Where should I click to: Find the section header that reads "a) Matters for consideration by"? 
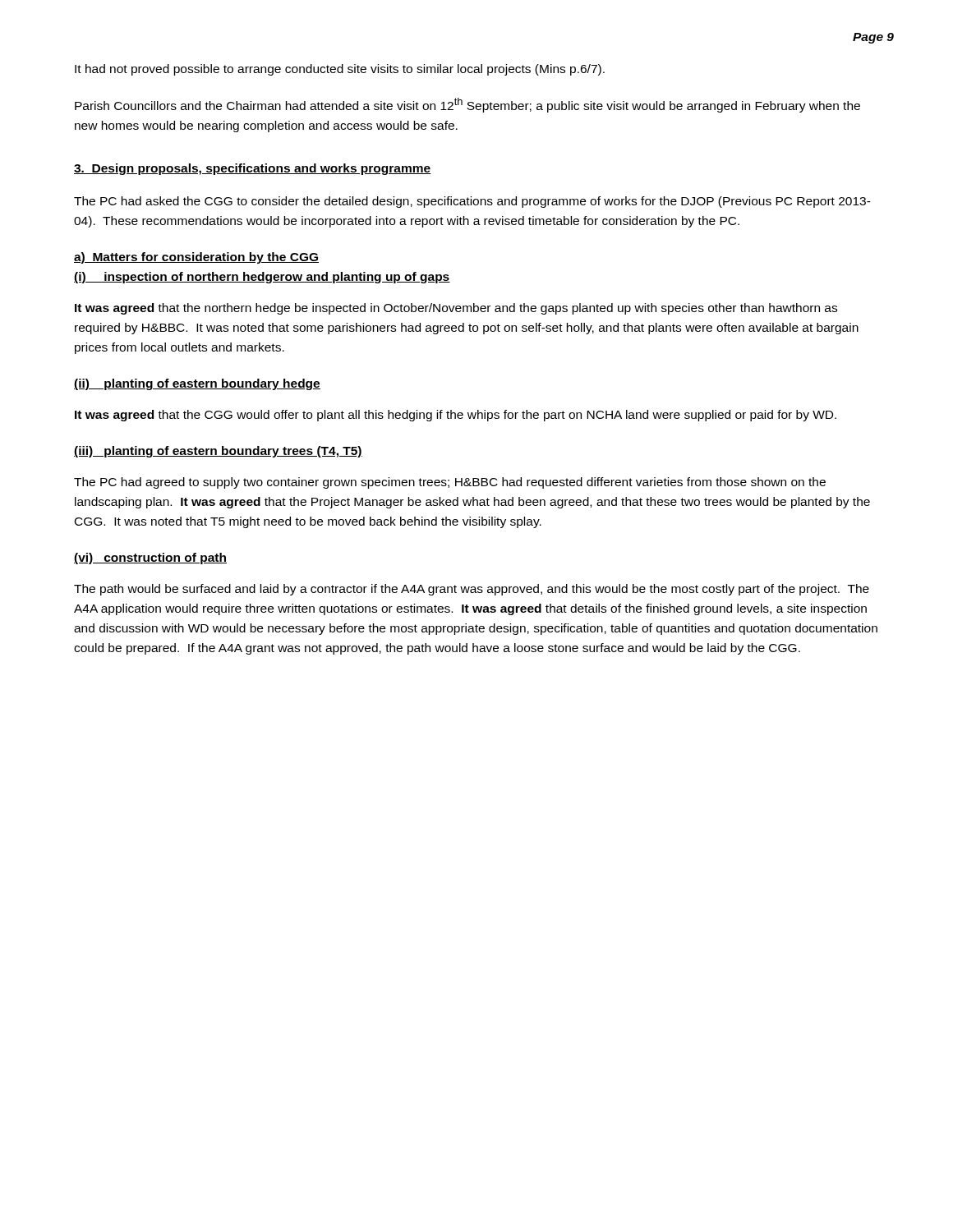196,258
